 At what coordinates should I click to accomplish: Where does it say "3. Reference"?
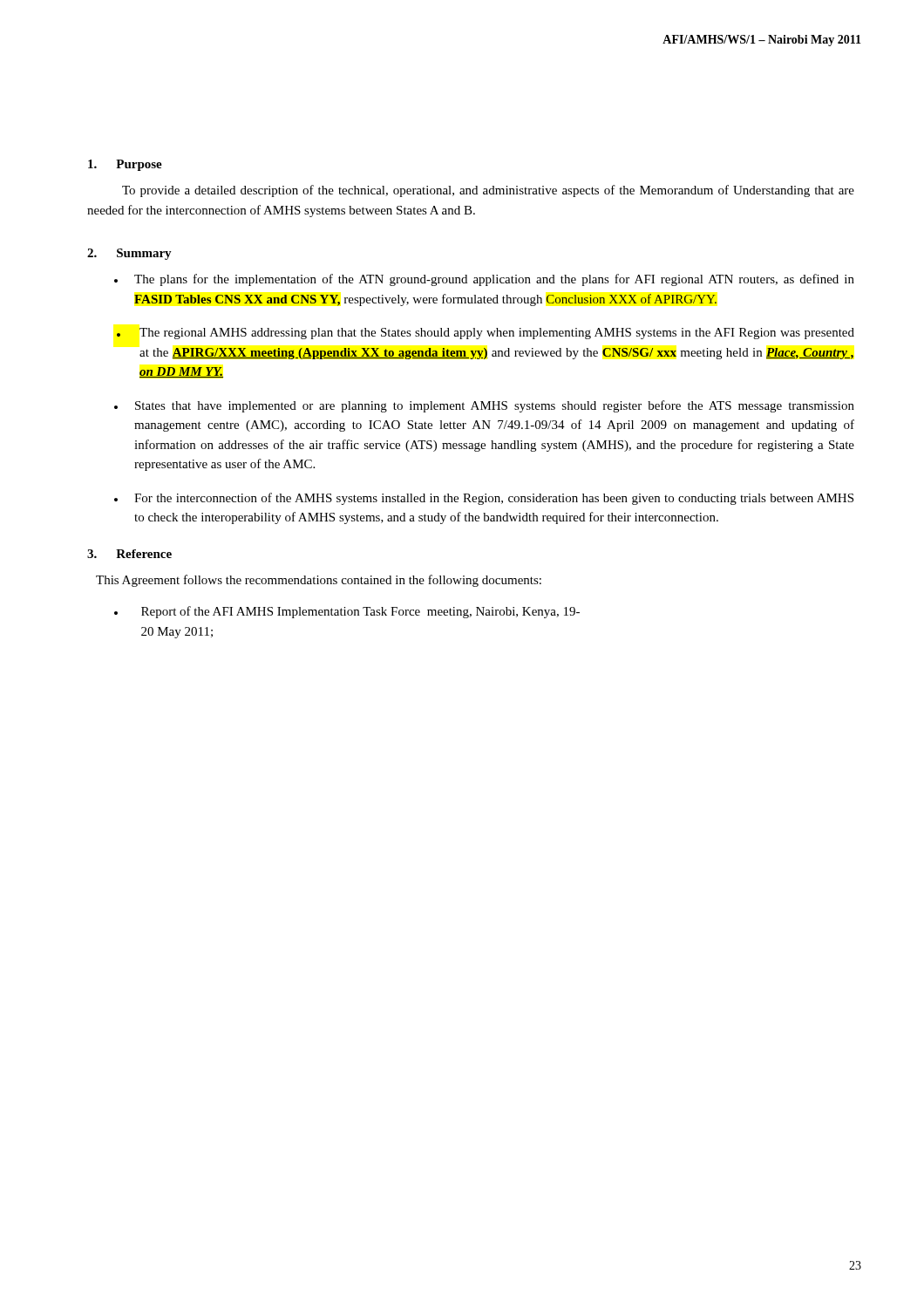coord(129,554)
